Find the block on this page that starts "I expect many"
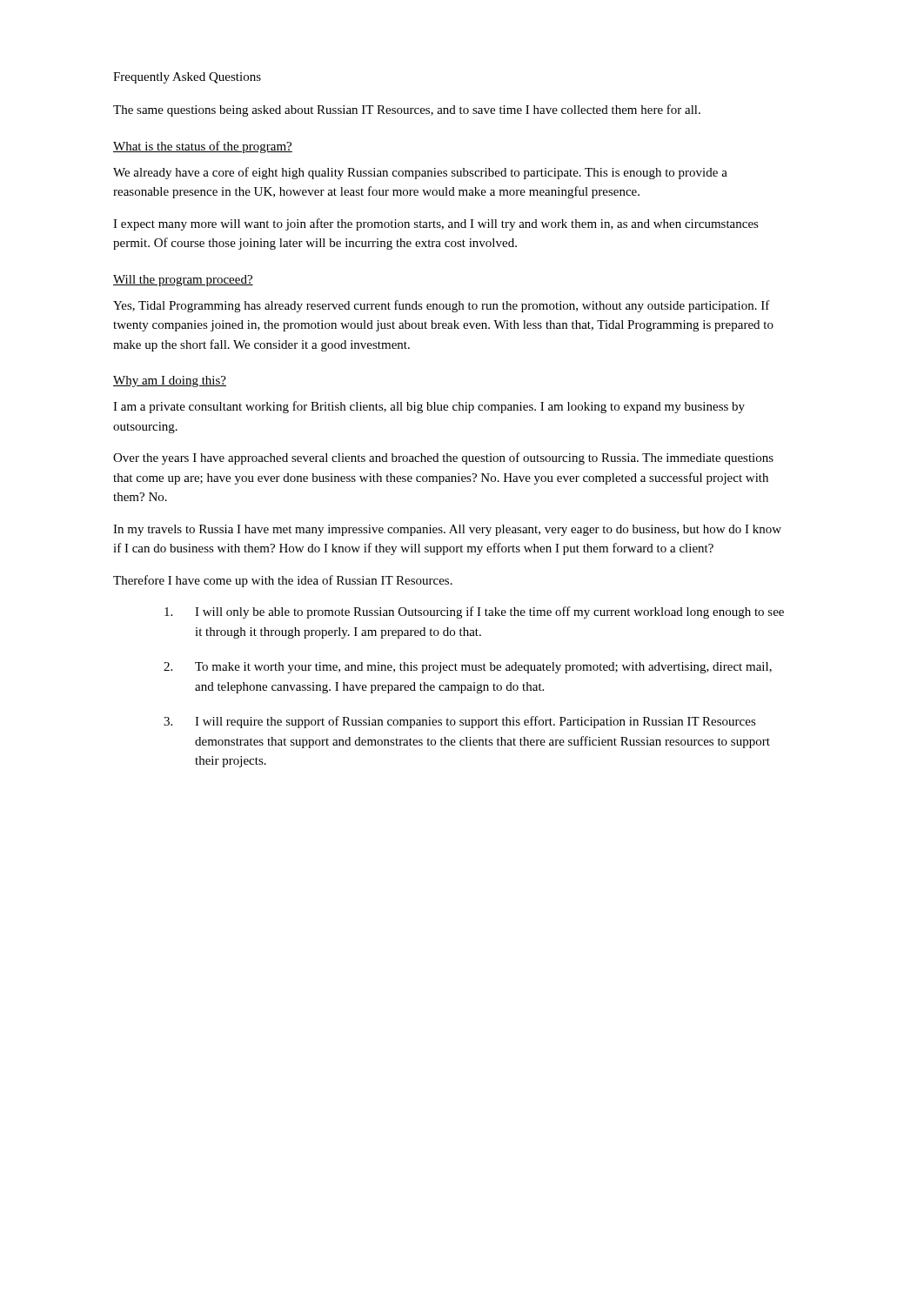 tap(436, 233)
